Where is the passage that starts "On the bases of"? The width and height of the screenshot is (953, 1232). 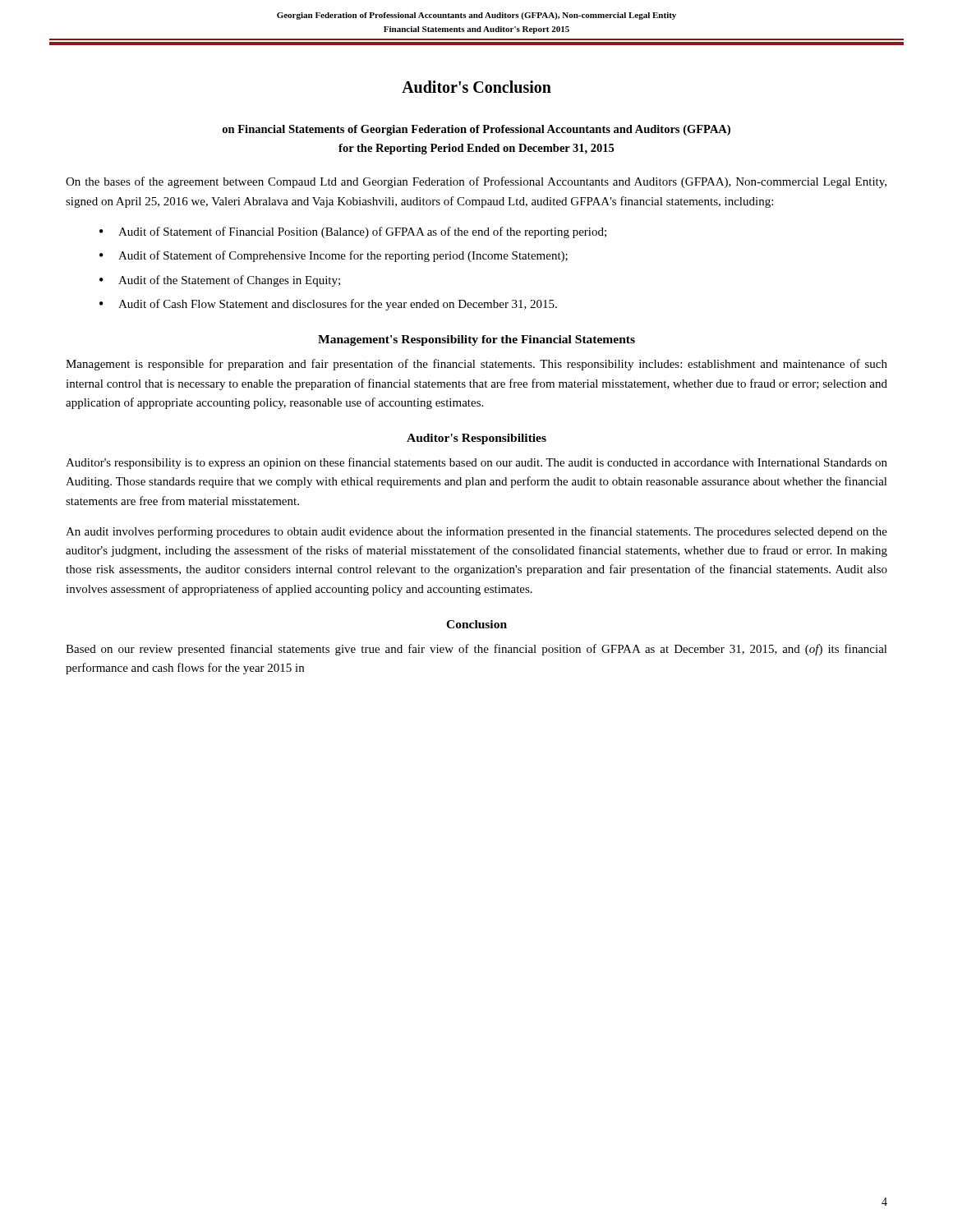click(476, 191)
